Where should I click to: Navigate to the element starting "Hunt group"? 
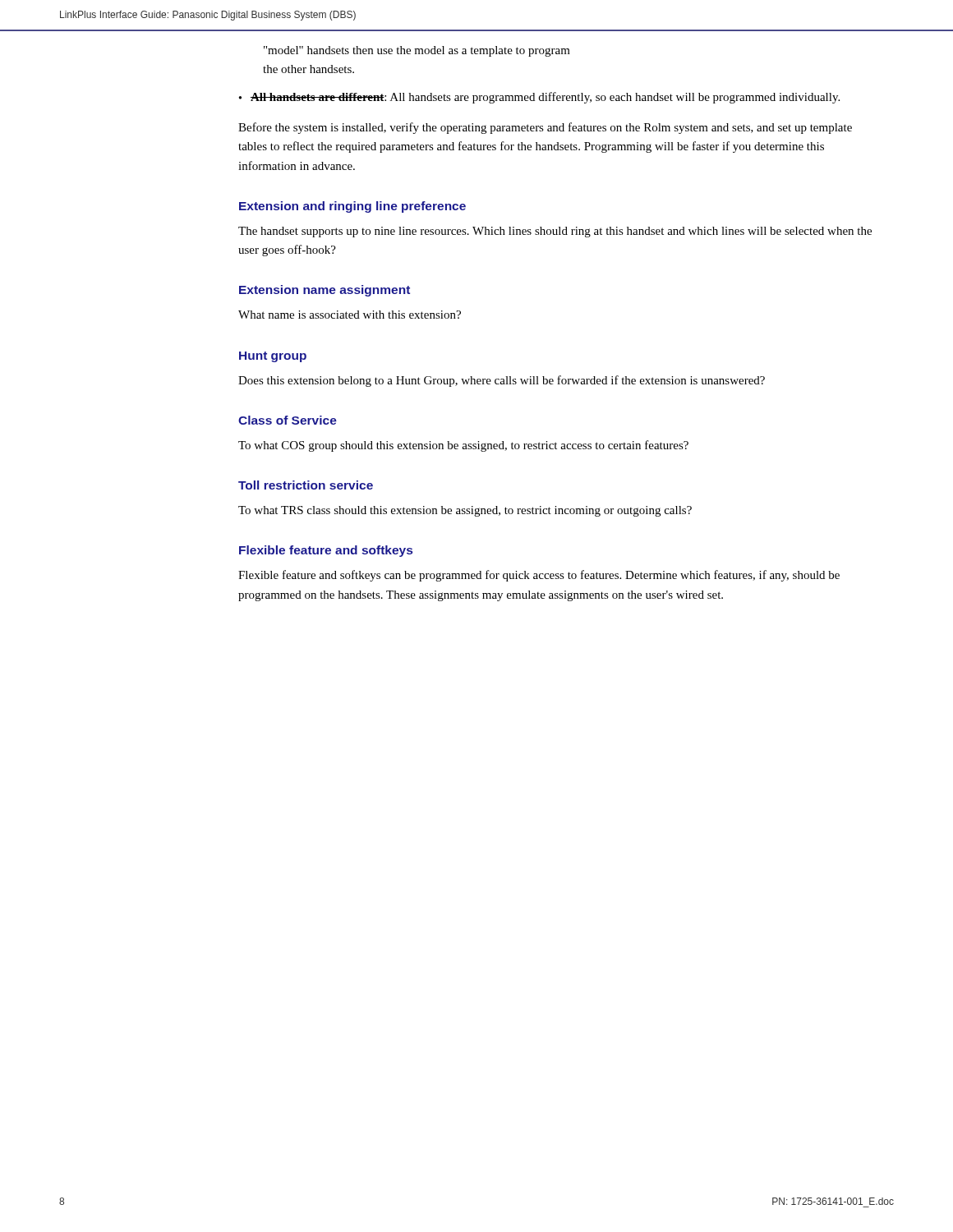[273, 355]
